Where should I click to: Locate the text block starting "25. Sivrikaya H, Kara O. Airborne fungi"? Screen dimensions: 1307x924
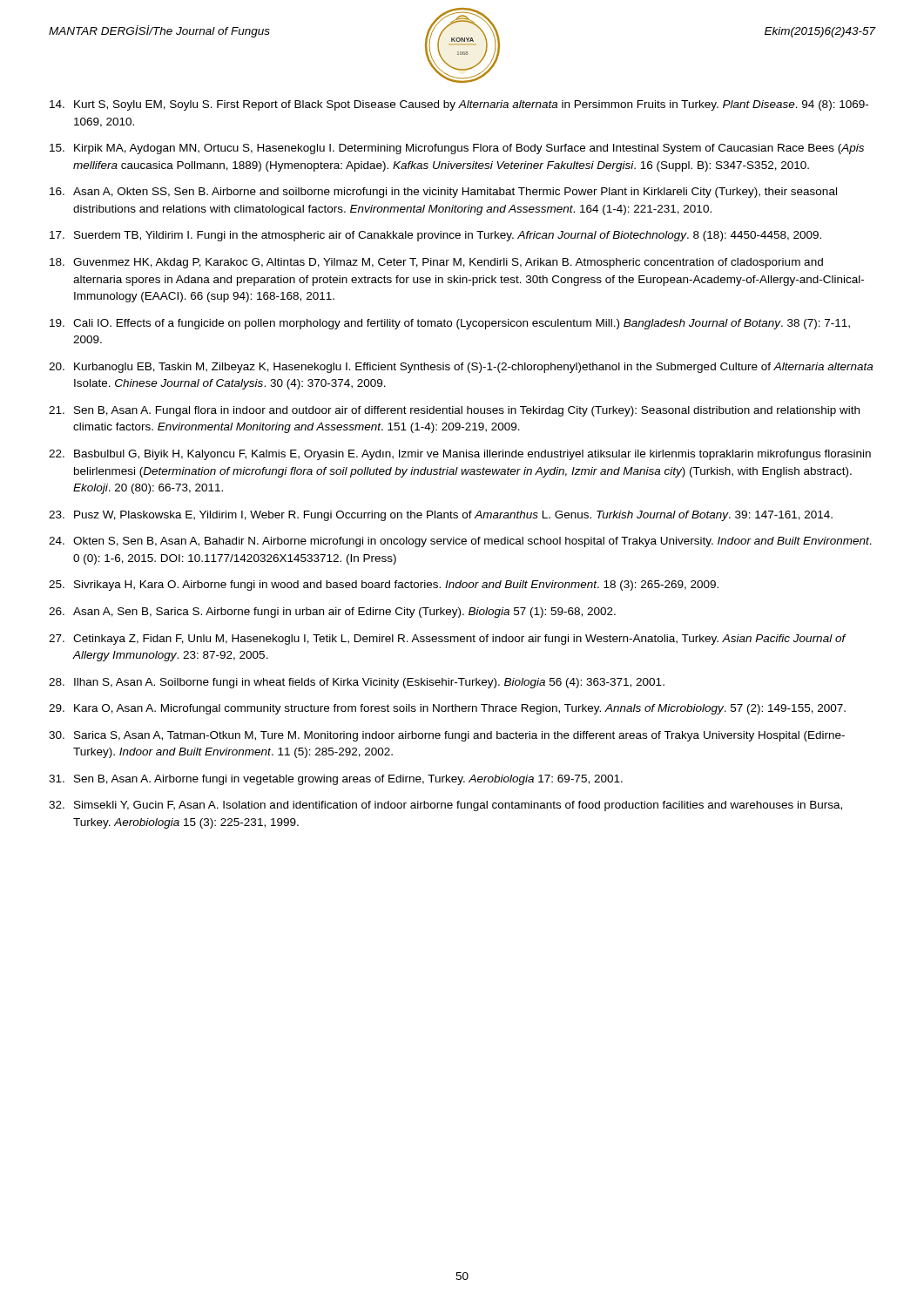click(x=462, y=585)
